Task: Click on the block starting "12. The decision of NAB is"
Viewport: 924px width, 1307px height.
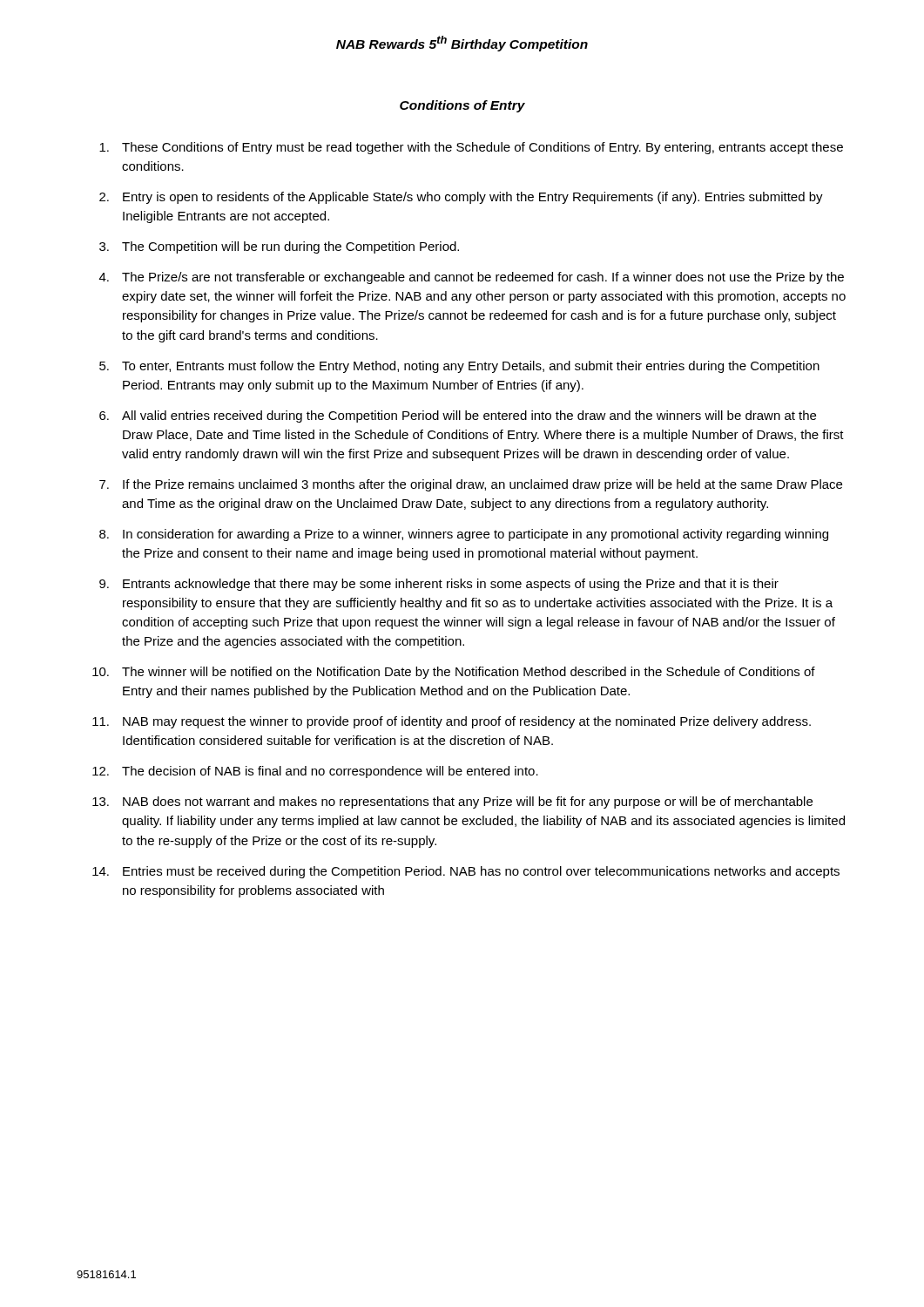Action: 462,771
